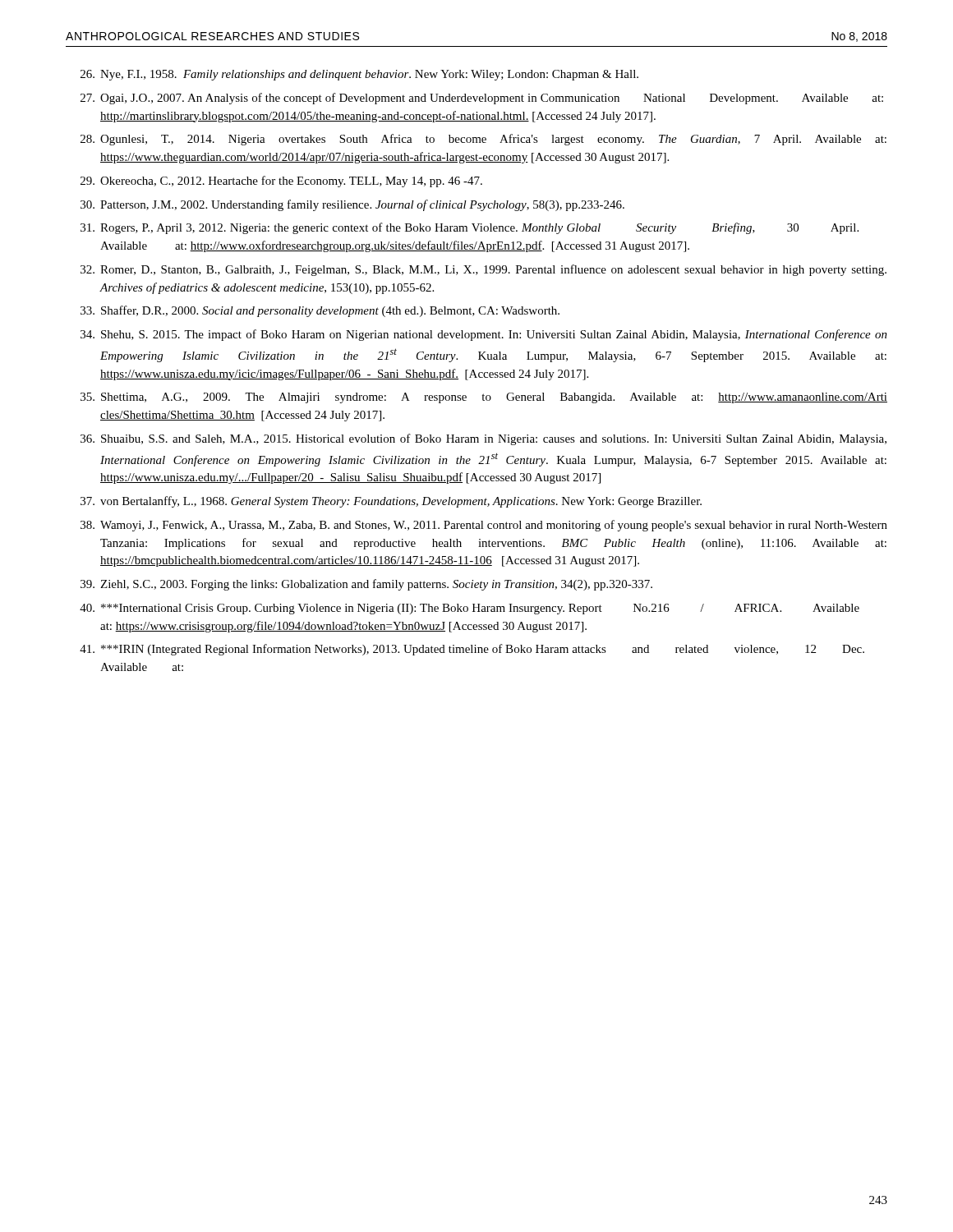Select the passage starting "36. Shuaibu, S.S. and"
The image size is (953, 1232).
tap(476, 459)
